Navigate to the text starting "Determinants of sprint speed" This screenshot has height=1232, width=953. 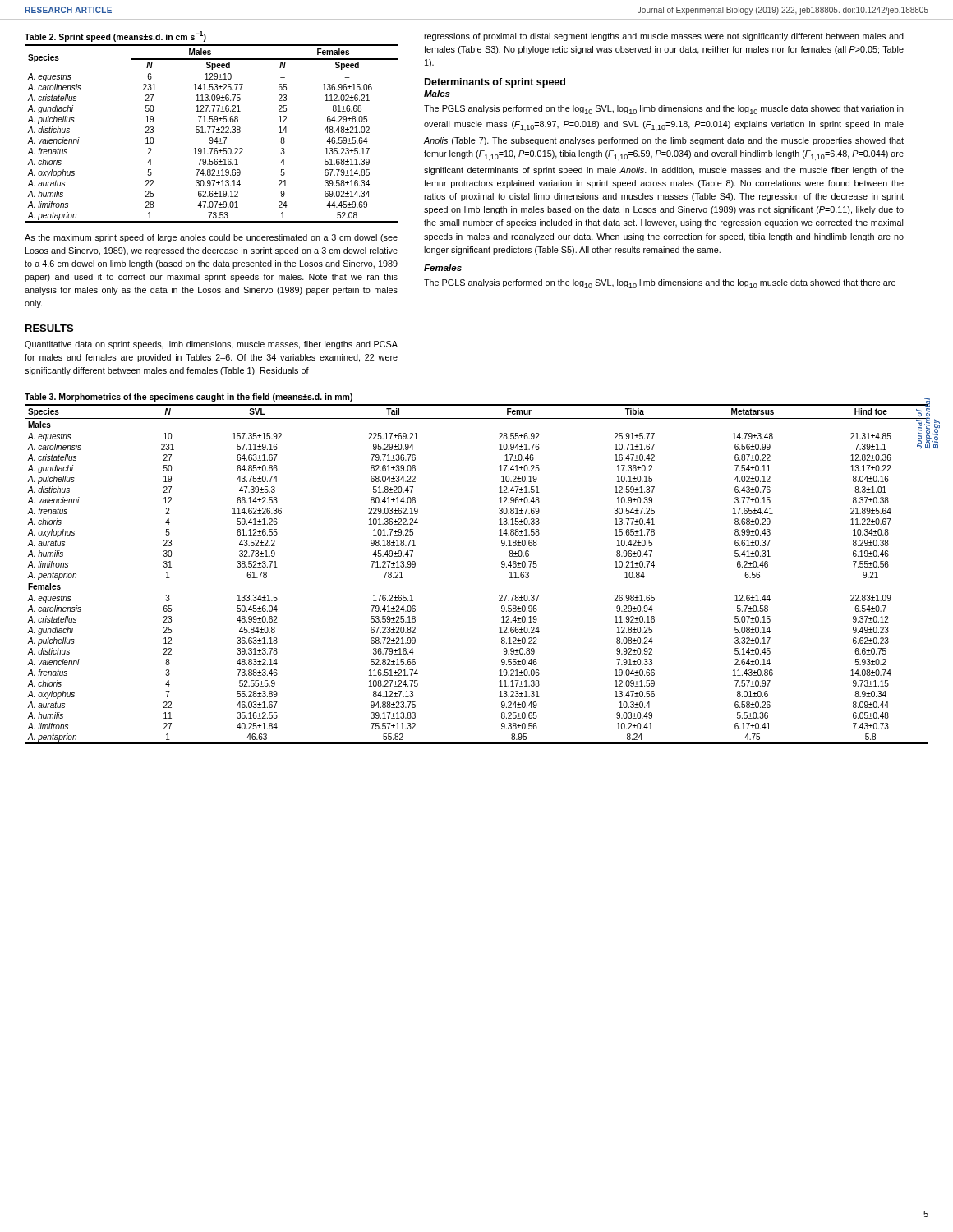point(495,82)
